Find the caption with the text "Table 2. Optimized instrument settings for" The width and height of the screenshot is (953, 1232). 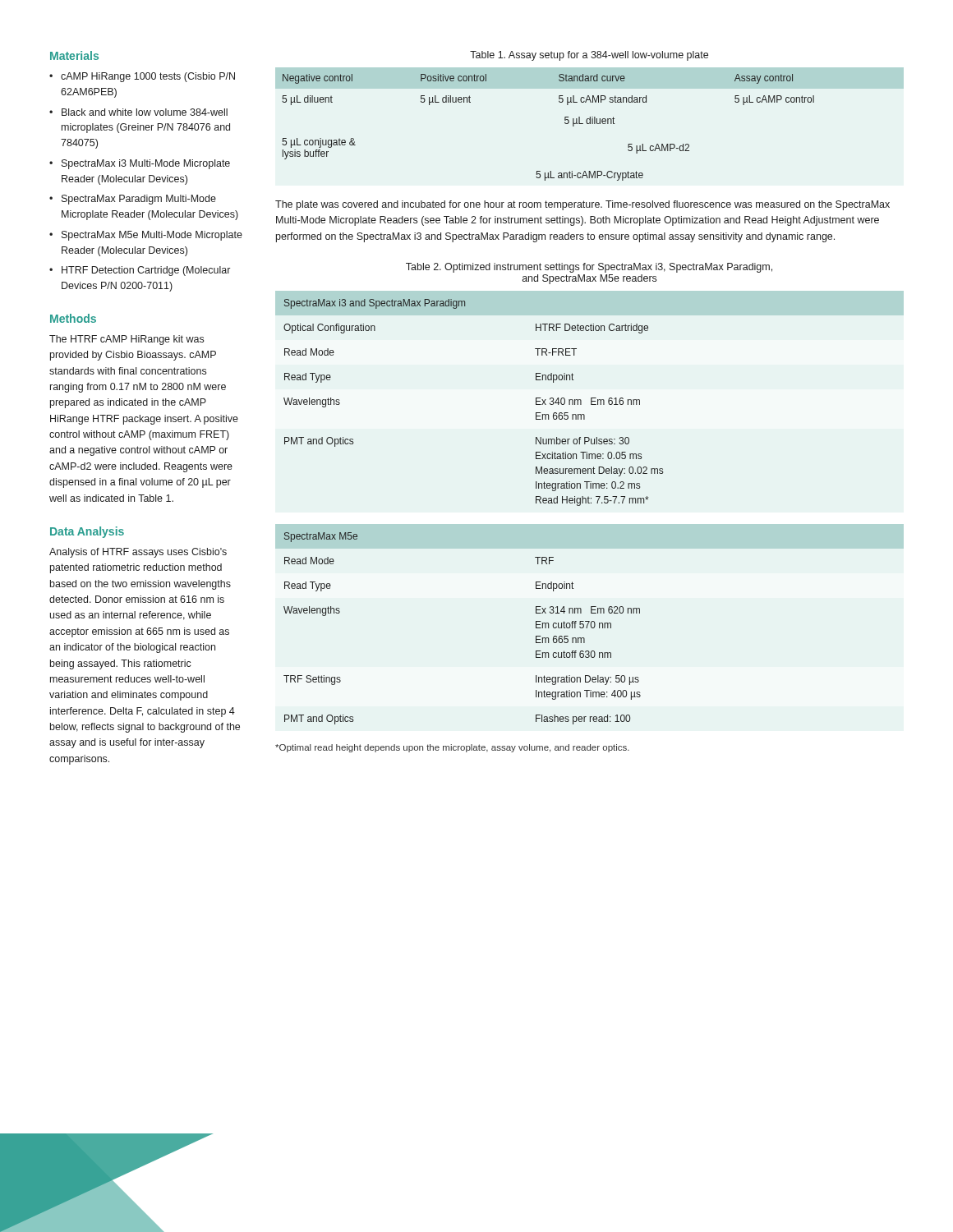coord(589,273)
